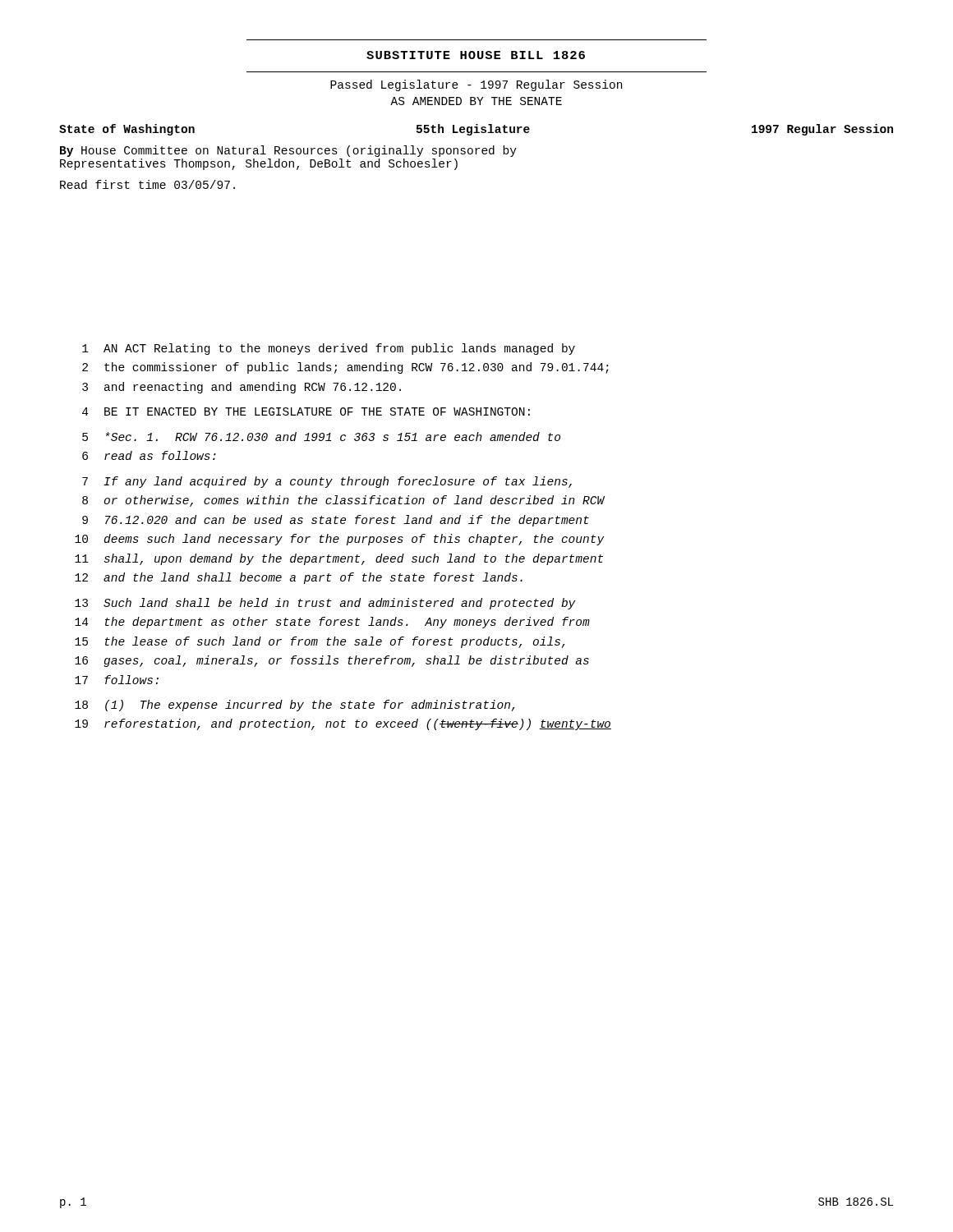The height and width of the screenshot is (1232, 953).
Task: Find the text block that reads "By House Committee on Natural Resources"
Action: (x=288, y=158)
